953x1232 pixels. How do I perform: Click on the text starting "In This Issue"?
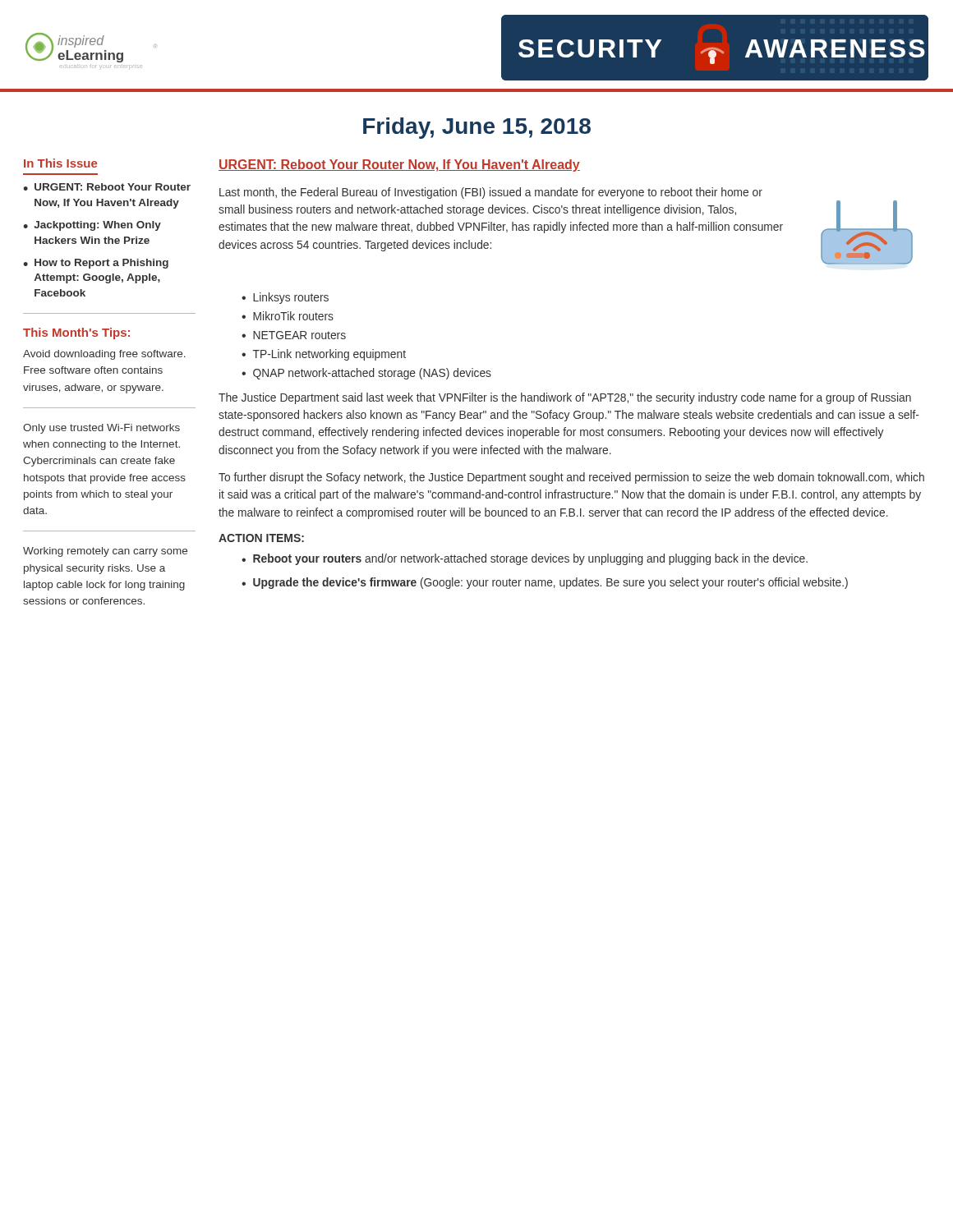(x=60, y=163)
